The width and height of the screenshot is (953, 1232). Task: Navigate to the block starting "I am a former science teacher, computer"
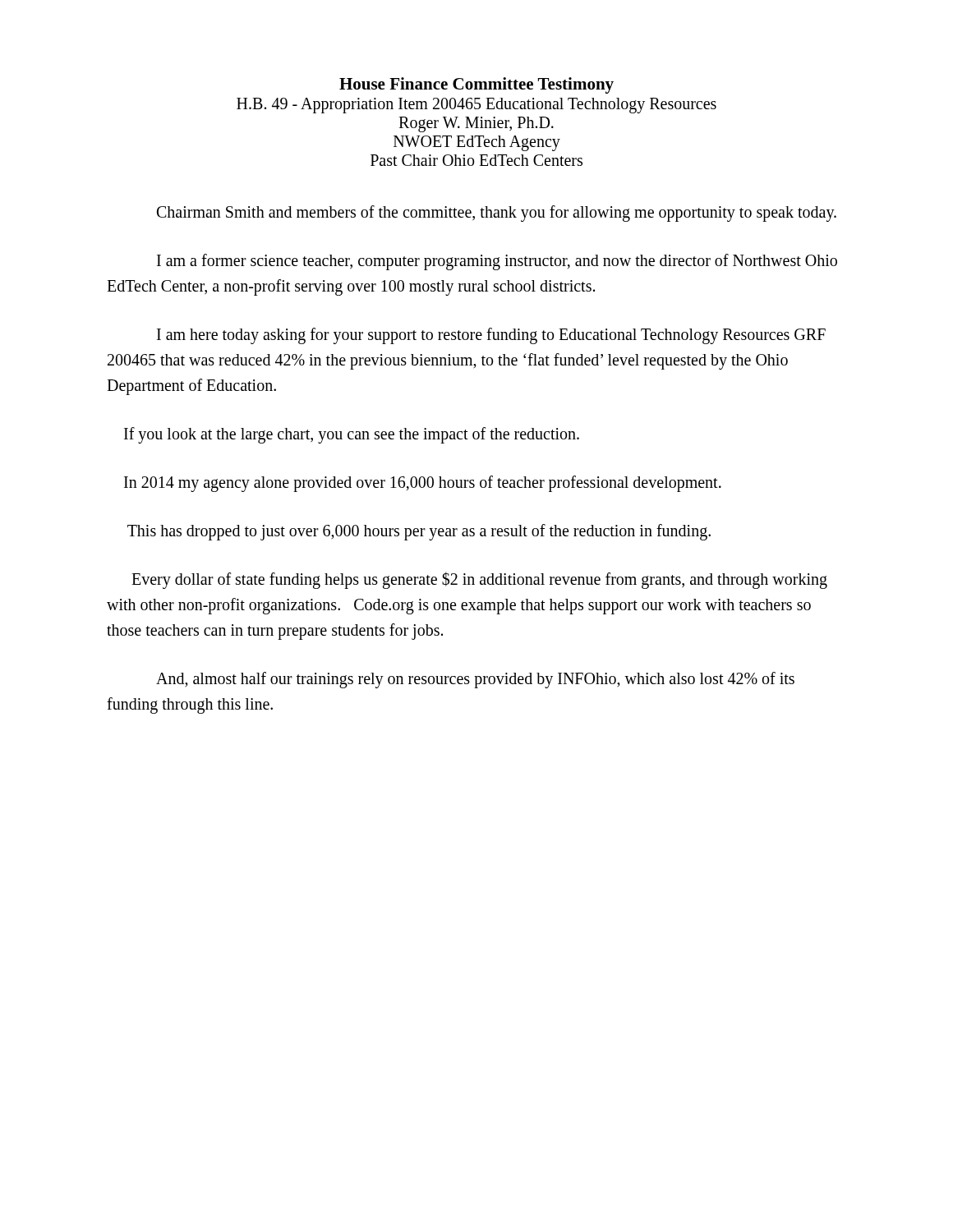pyautogui.click(x=472, y=273)
